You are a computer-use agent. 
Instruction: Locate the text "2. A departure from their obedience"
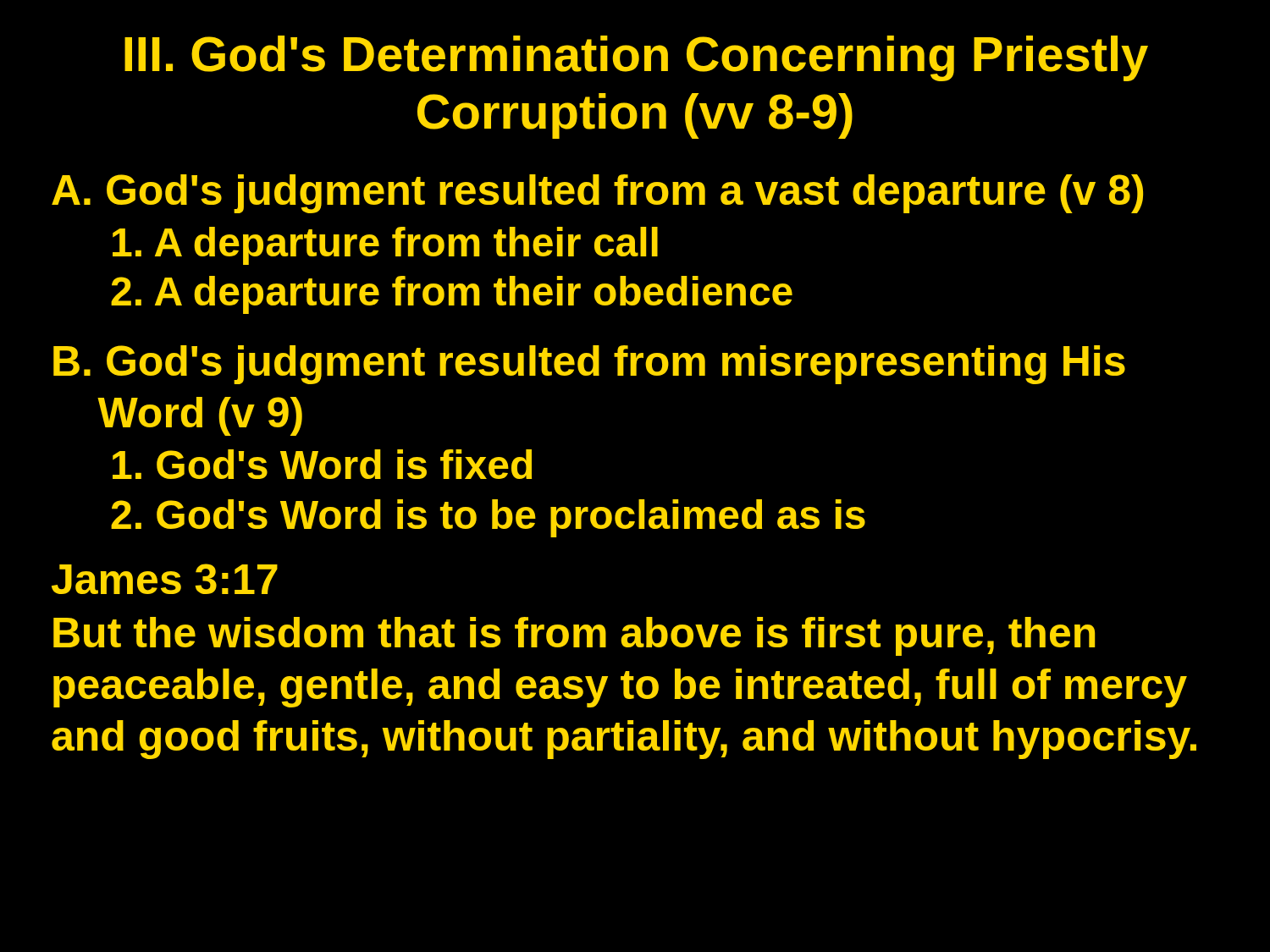pyautogui.click(x=452, y=292)
